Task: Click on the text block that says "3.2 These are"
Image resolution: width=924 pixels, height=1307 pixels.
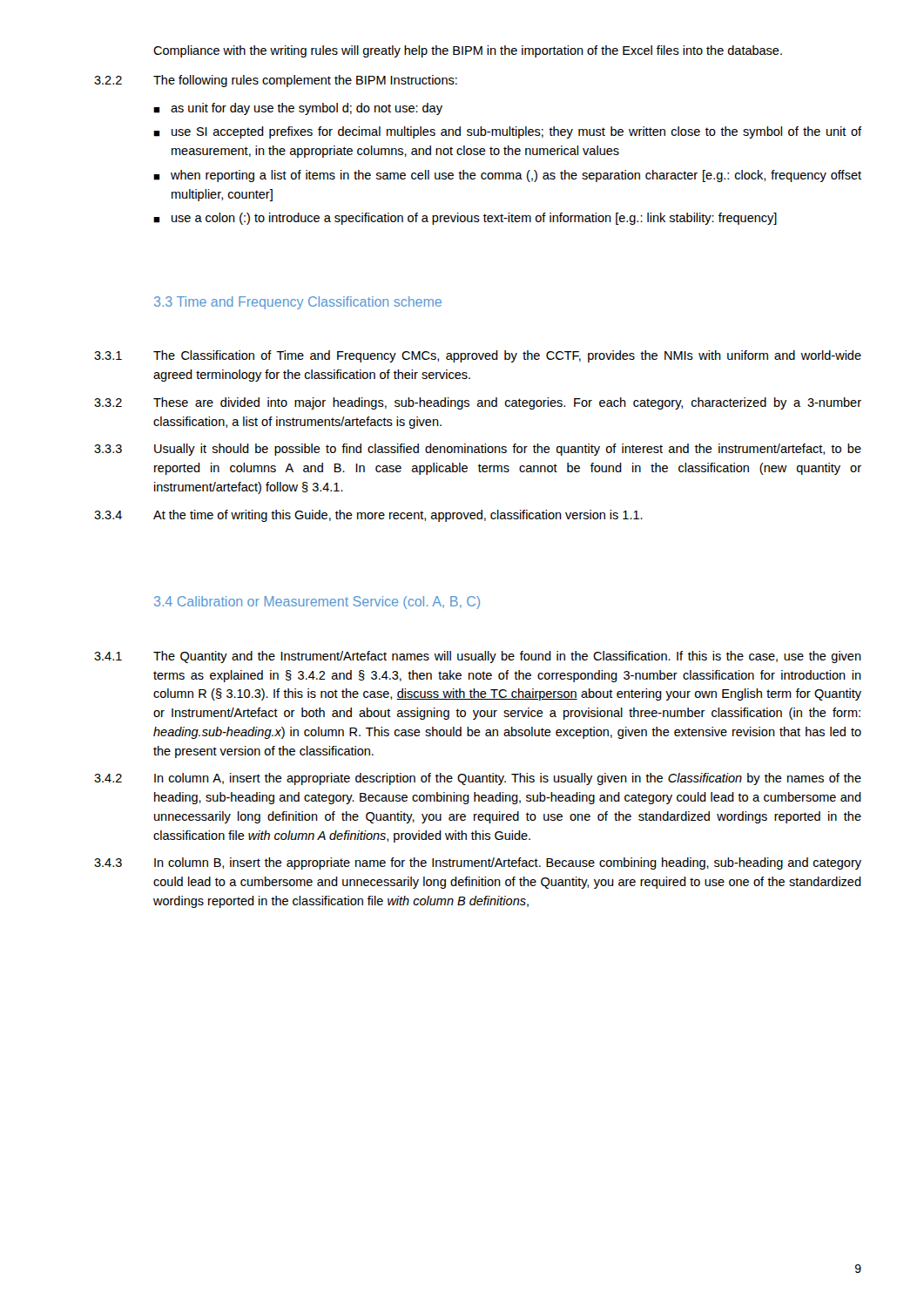Action: [x=478, y=413]
